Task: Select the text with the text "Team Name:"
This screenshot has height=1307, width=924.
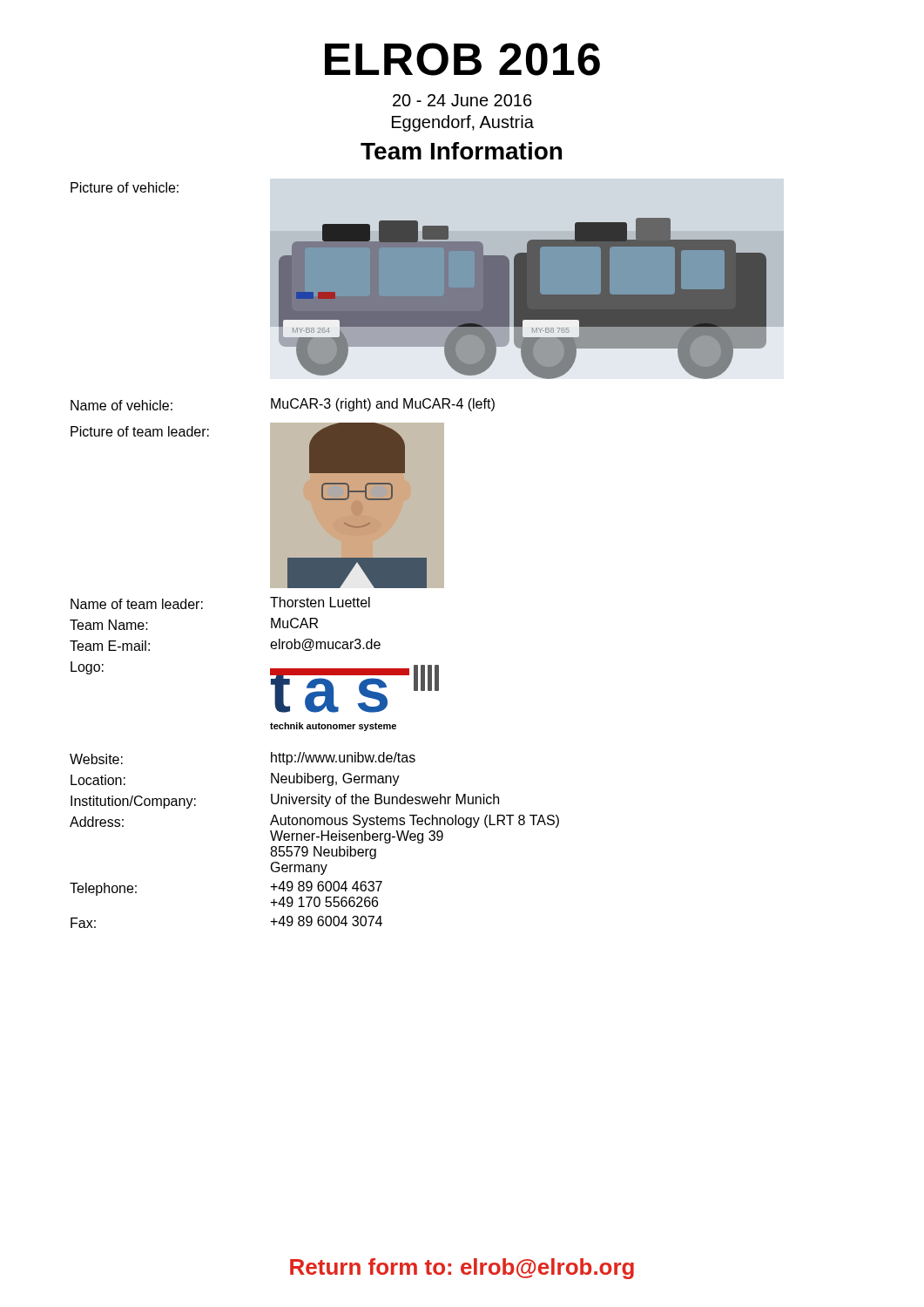Action: 109,625
